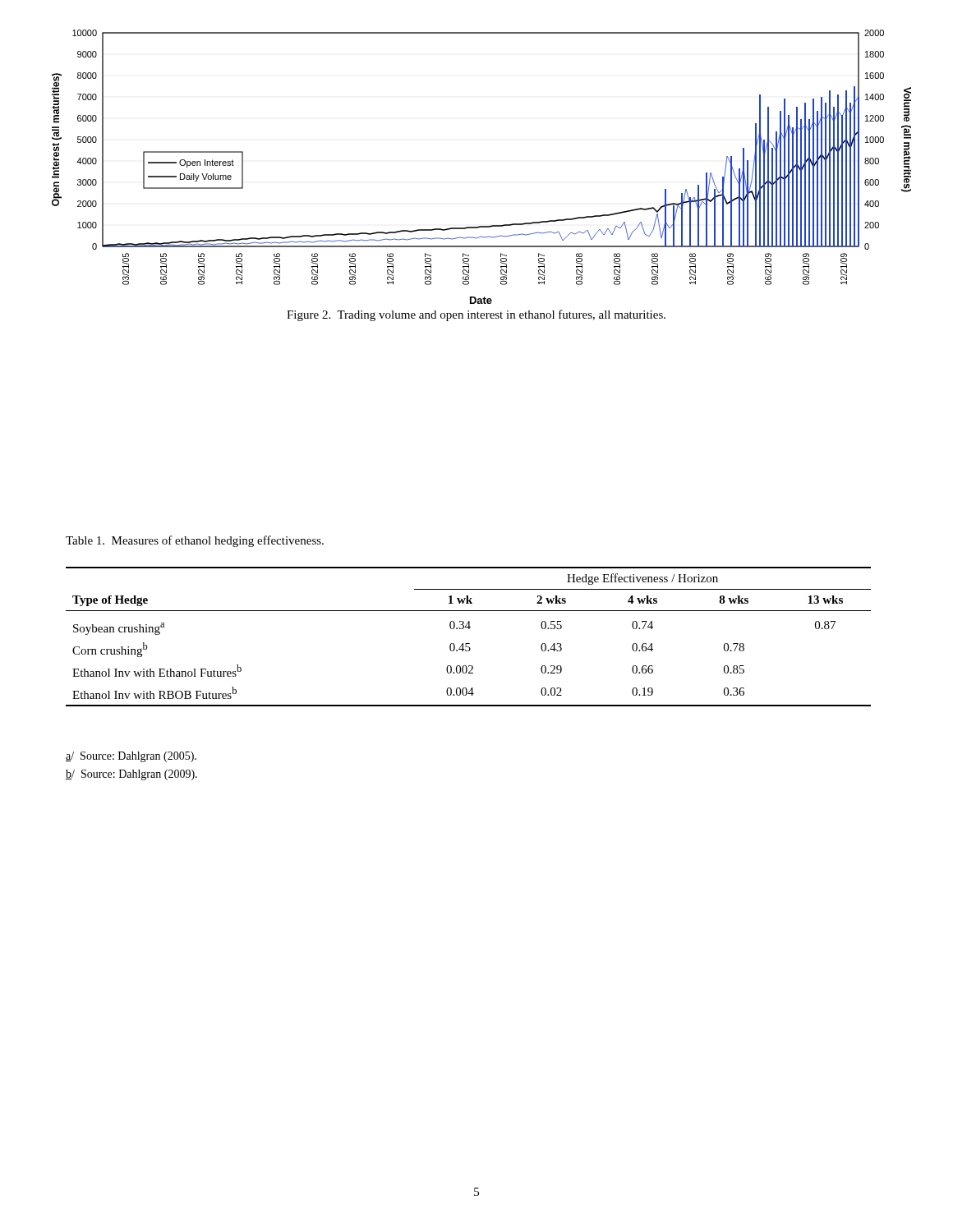Navigate to the passage starting "Figure 2. Trading volume"
953x1232 pixels.
click(x=476, y=315)
